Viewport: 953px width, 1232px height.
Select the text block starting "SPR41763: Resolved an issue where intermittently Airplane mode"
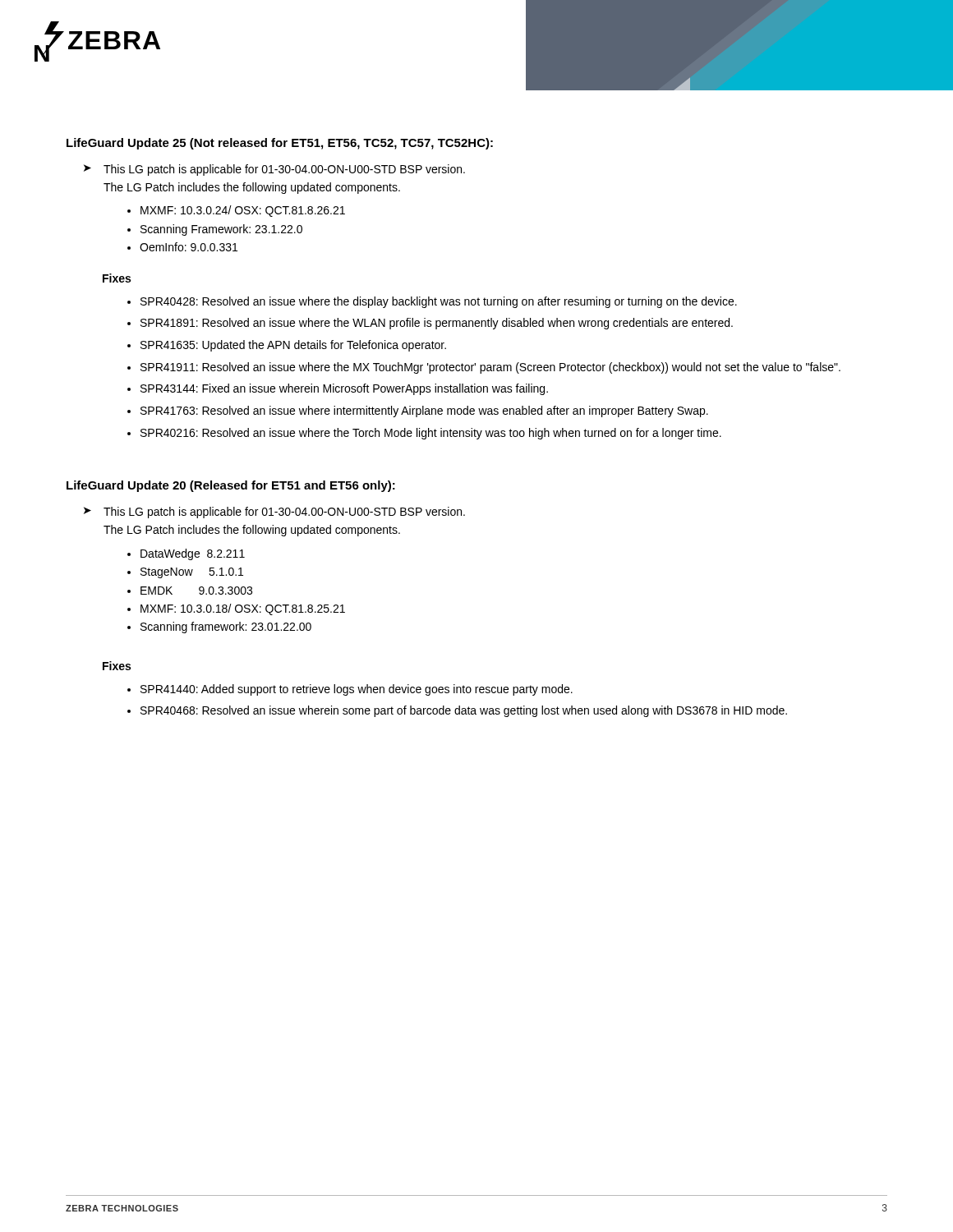coord(424,411)
